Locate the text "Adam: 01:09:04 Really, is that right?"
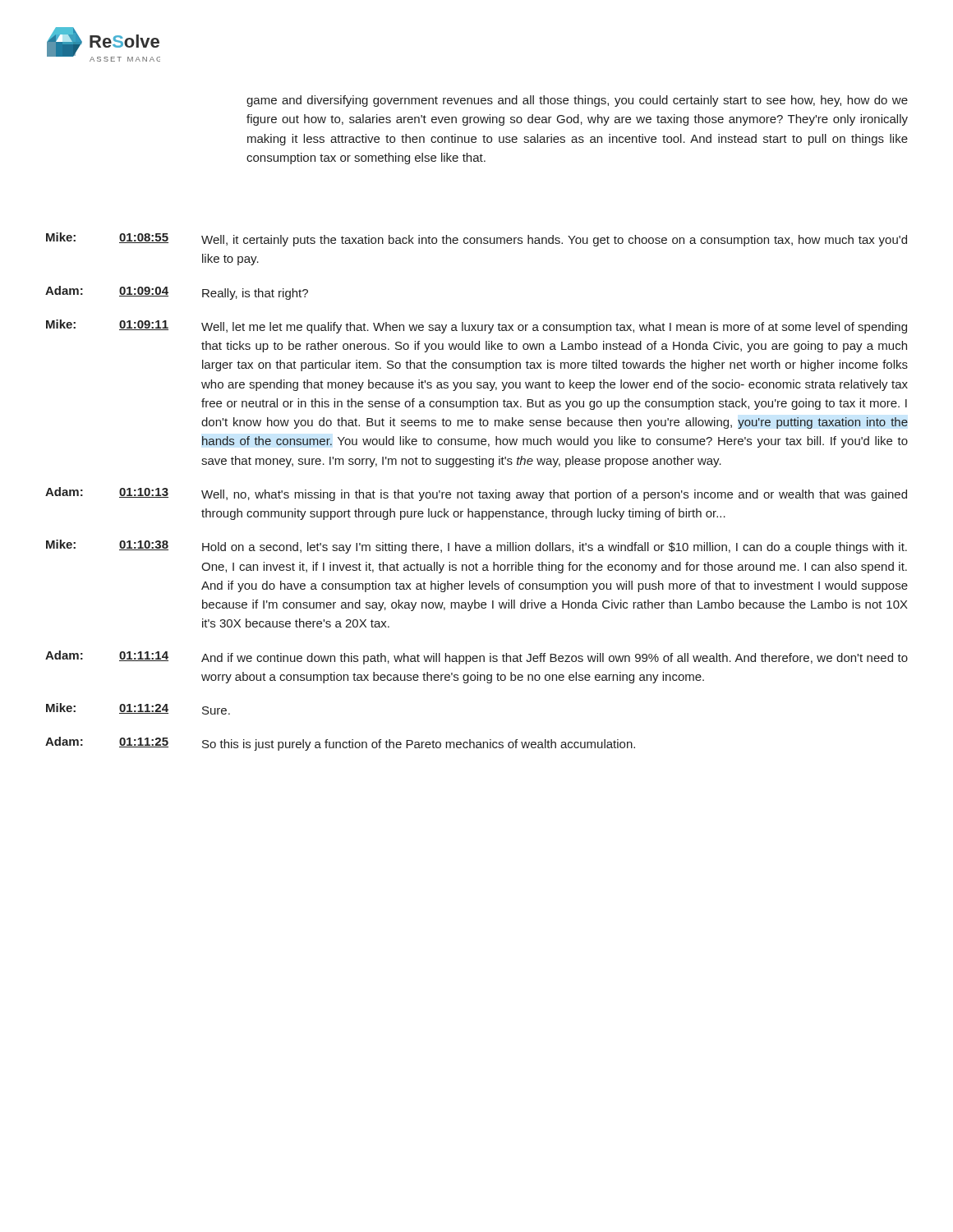 [70, 293]
